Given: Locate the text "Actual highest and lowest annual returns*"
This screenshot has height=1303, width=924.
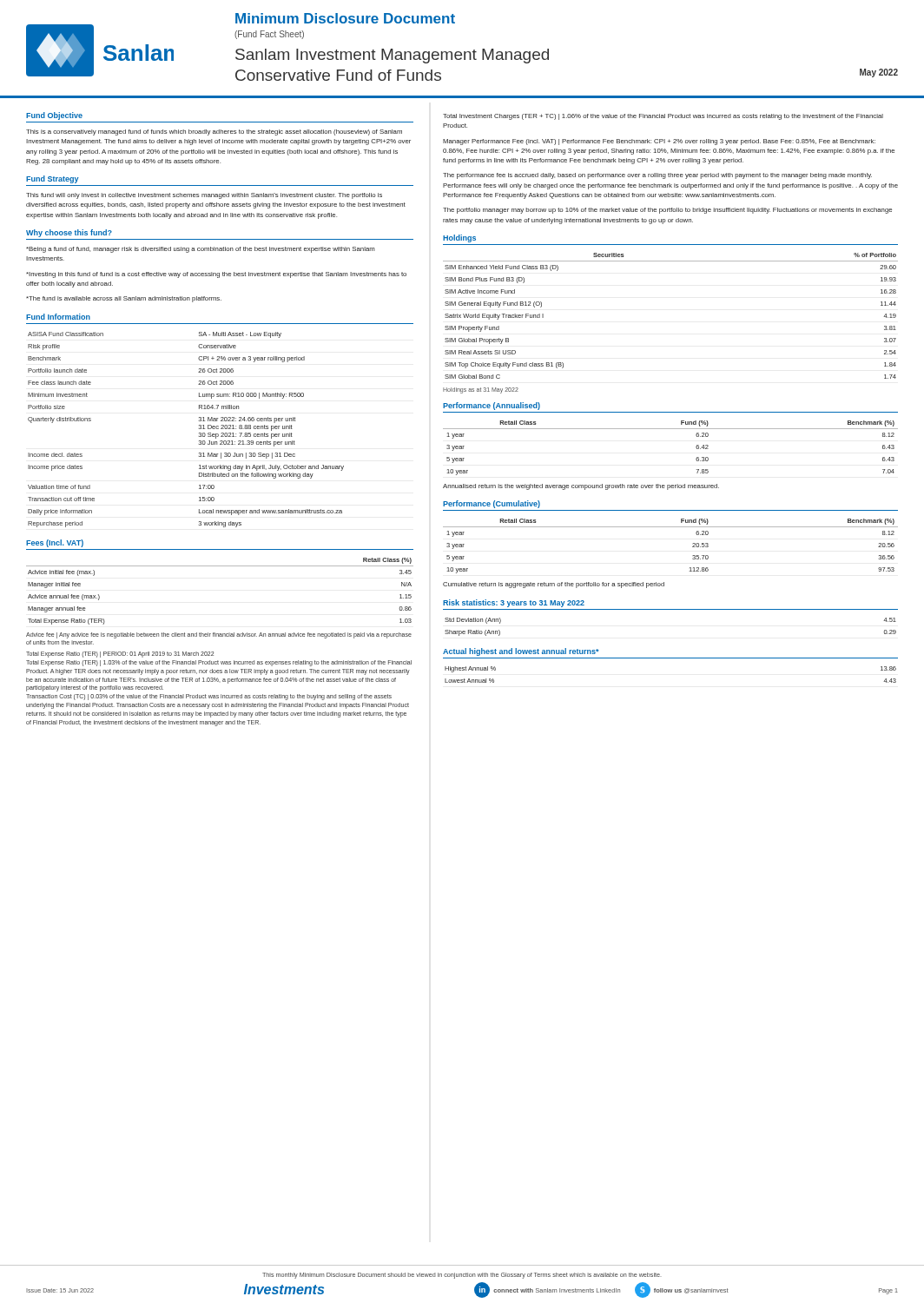Looking at the screenshot, I should coord(521,651).
